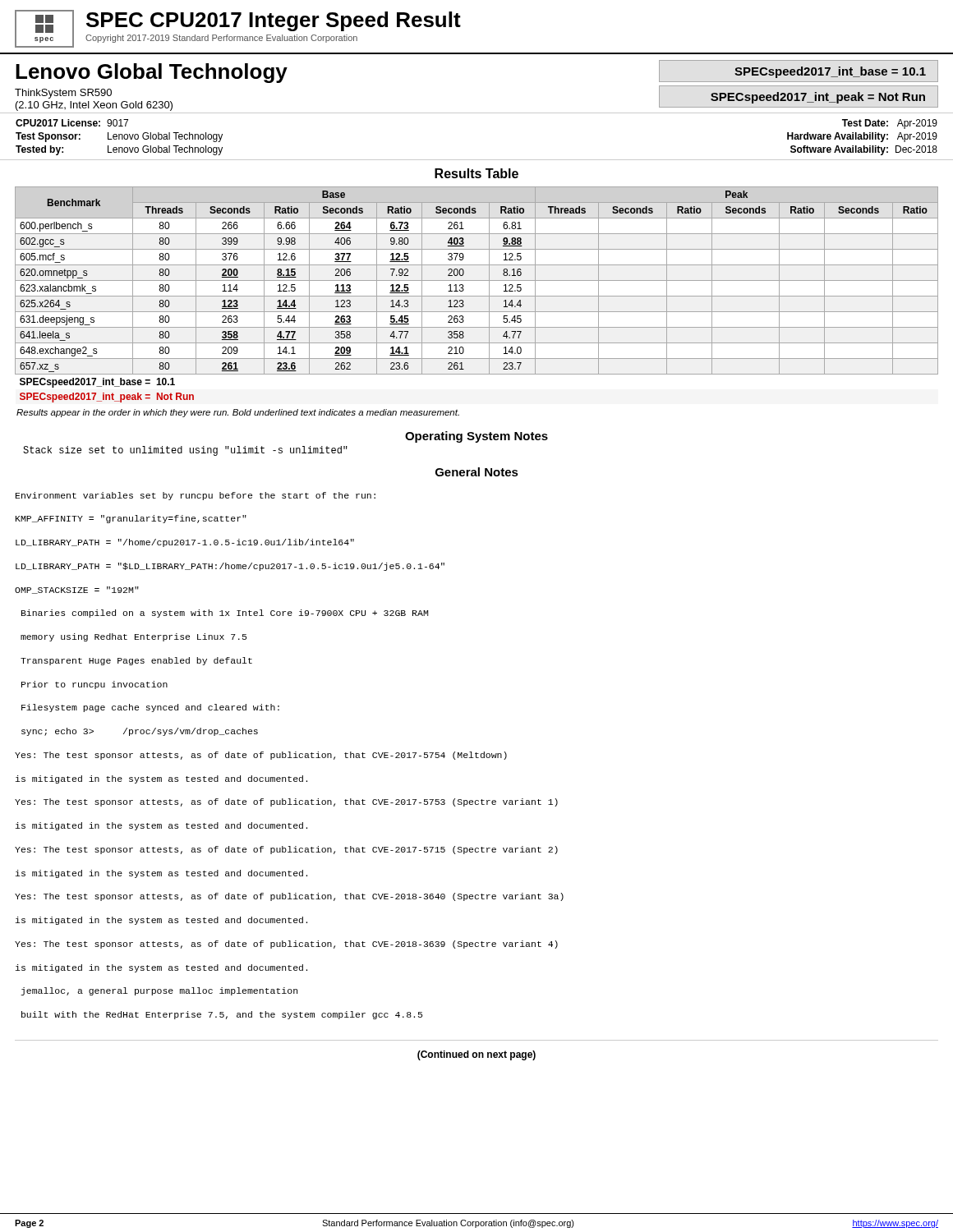Screen dimensions: 1232x953
Task: Point to the text starting "Results appear in the order"
Action: 238,412
